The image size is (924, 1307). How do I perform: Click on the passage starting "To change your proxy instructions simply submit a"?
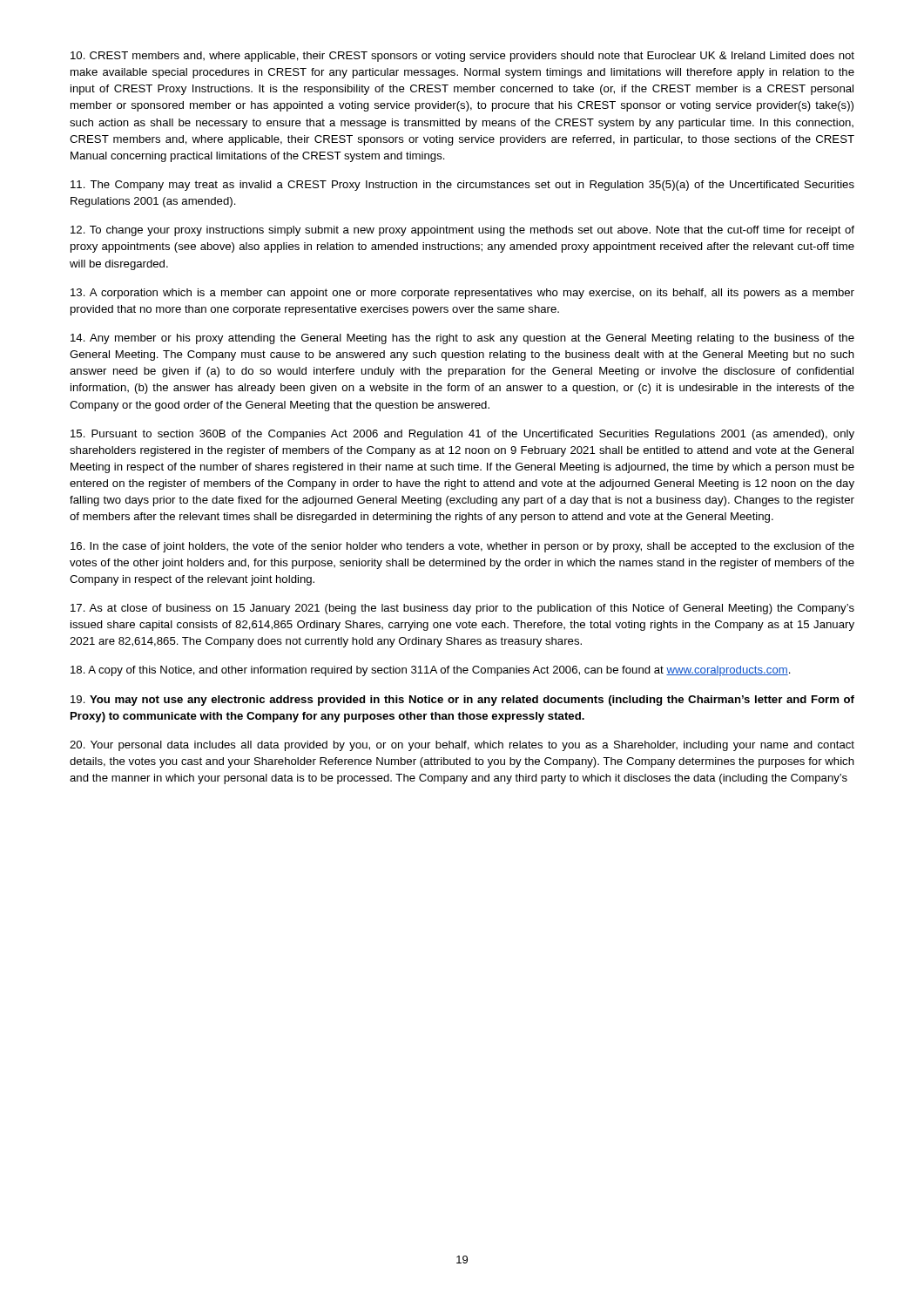click(462, 247)
